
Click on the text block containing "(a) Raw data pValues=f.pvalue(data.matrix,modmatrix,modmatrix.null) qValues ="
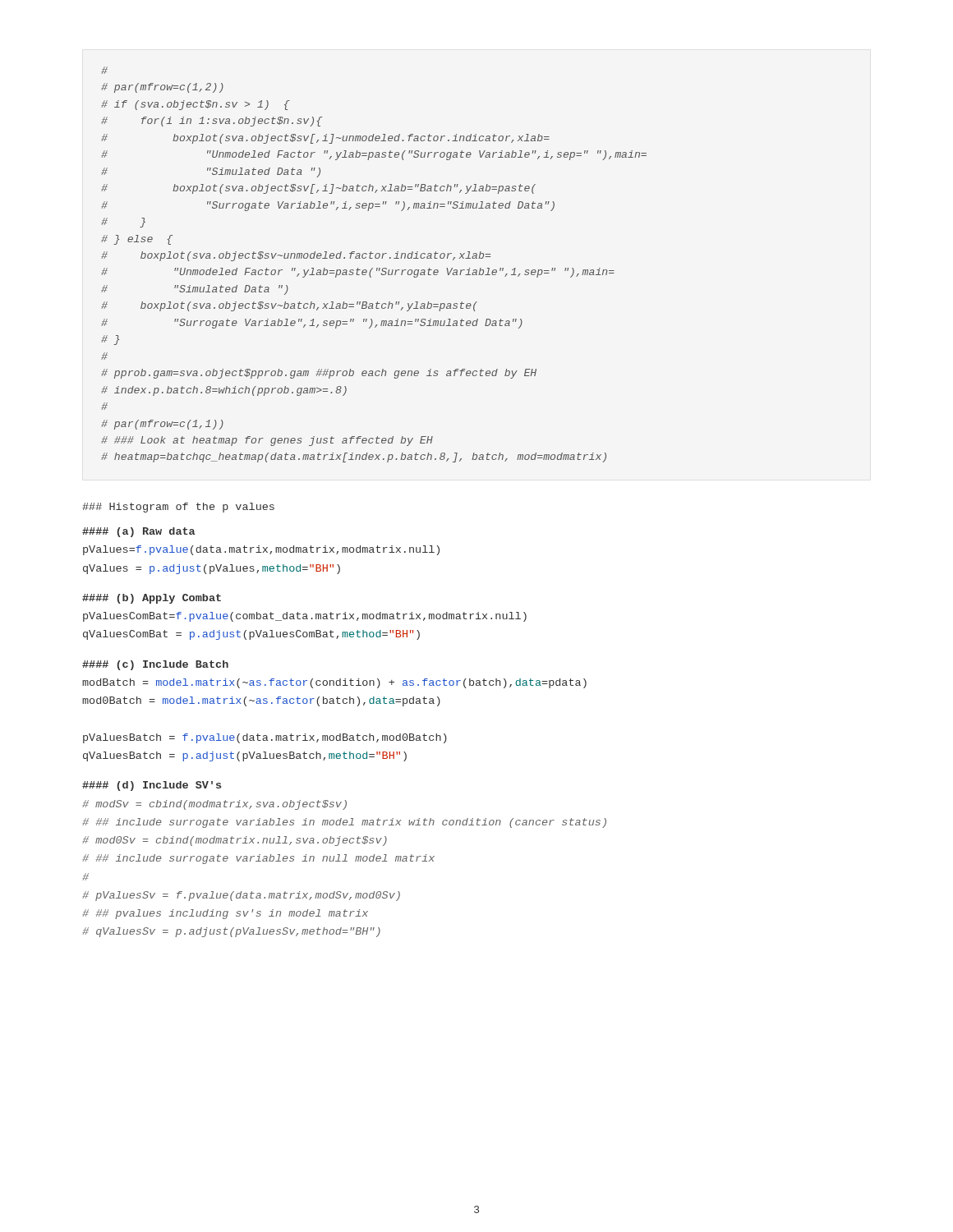click(262, 550)
